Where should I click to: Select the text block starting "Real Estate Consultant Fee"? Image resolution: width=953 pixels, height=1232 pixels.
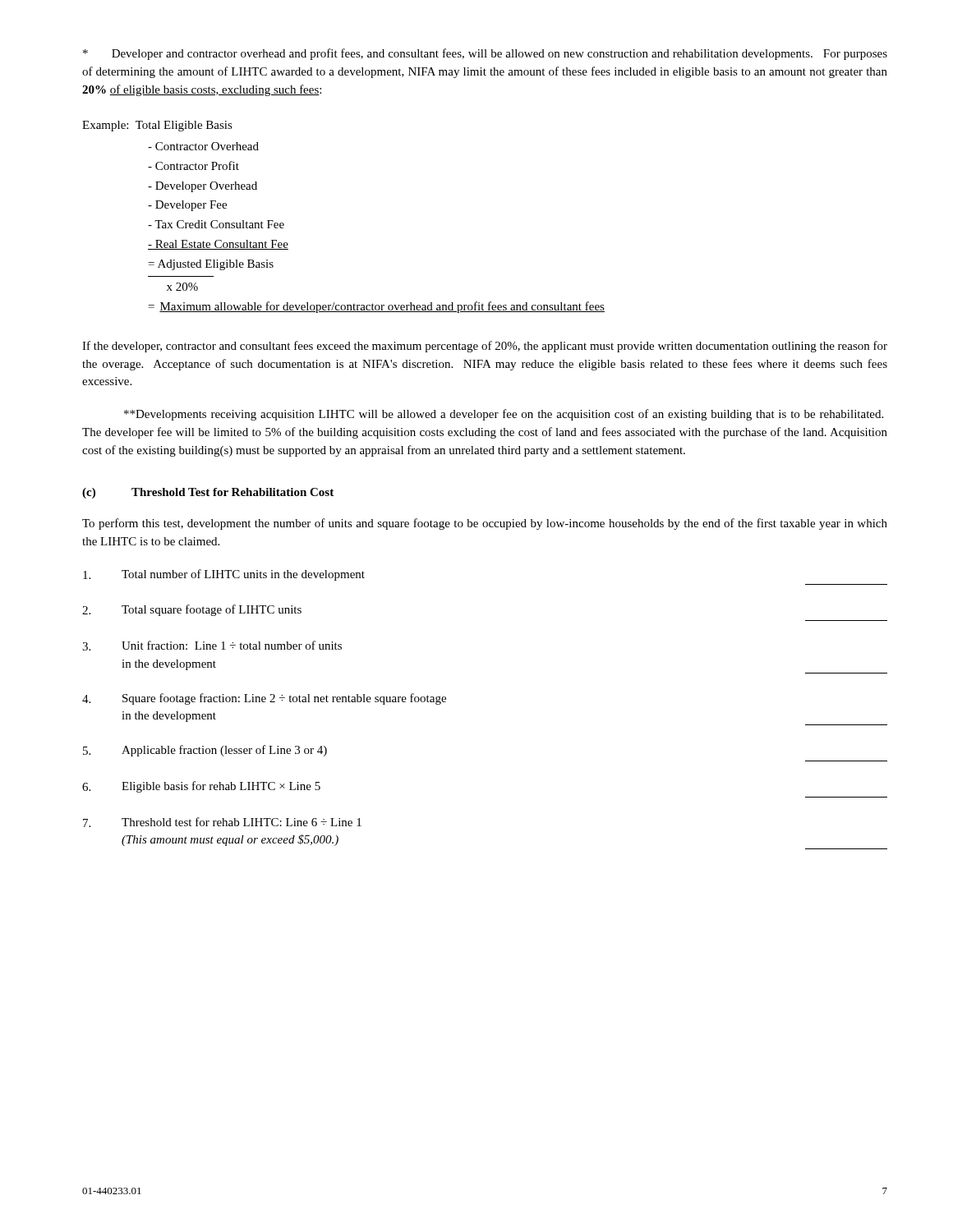click(218, 244)
